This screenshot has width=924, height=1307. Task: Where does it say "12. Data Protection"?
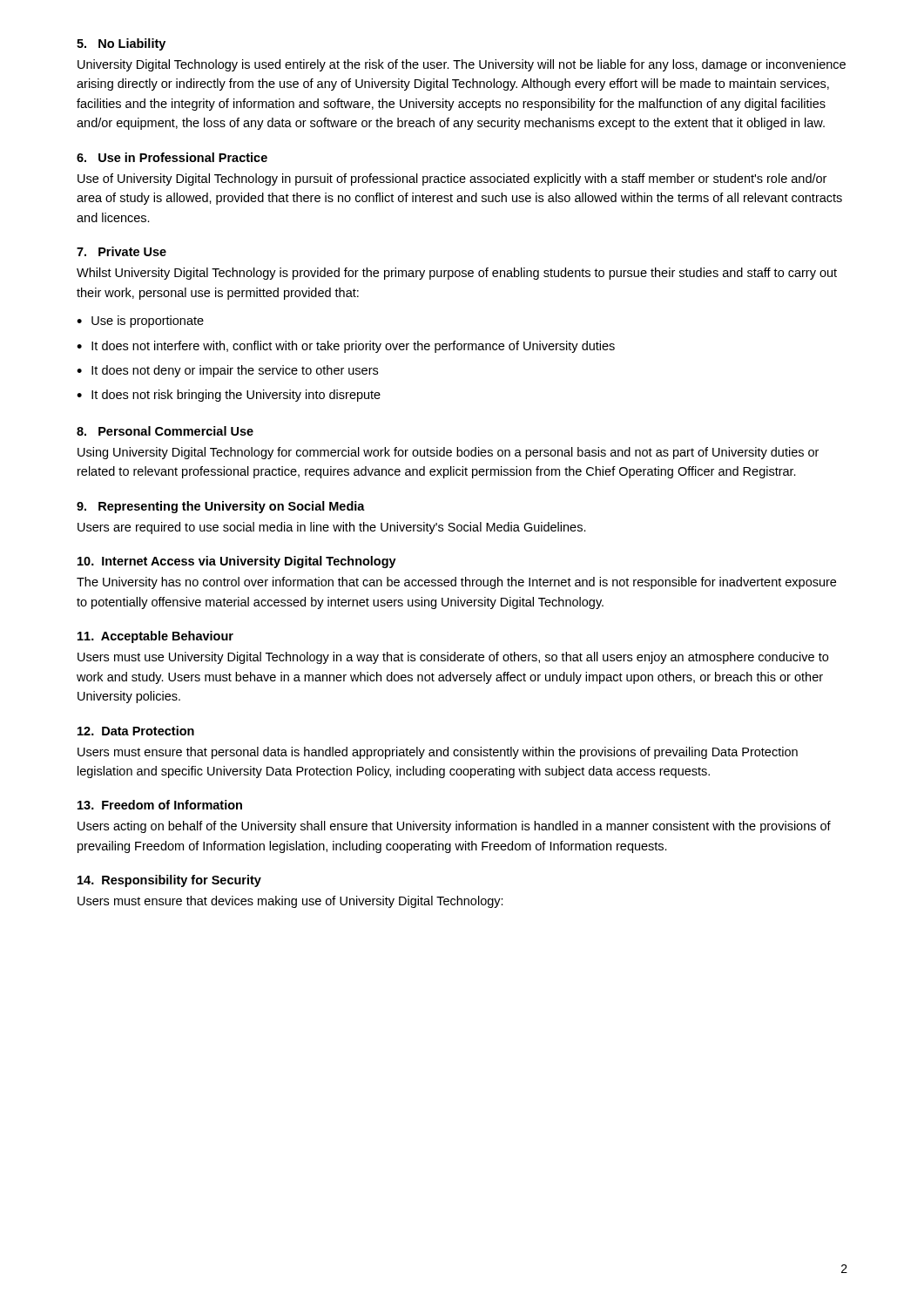[x=136, y=731]
